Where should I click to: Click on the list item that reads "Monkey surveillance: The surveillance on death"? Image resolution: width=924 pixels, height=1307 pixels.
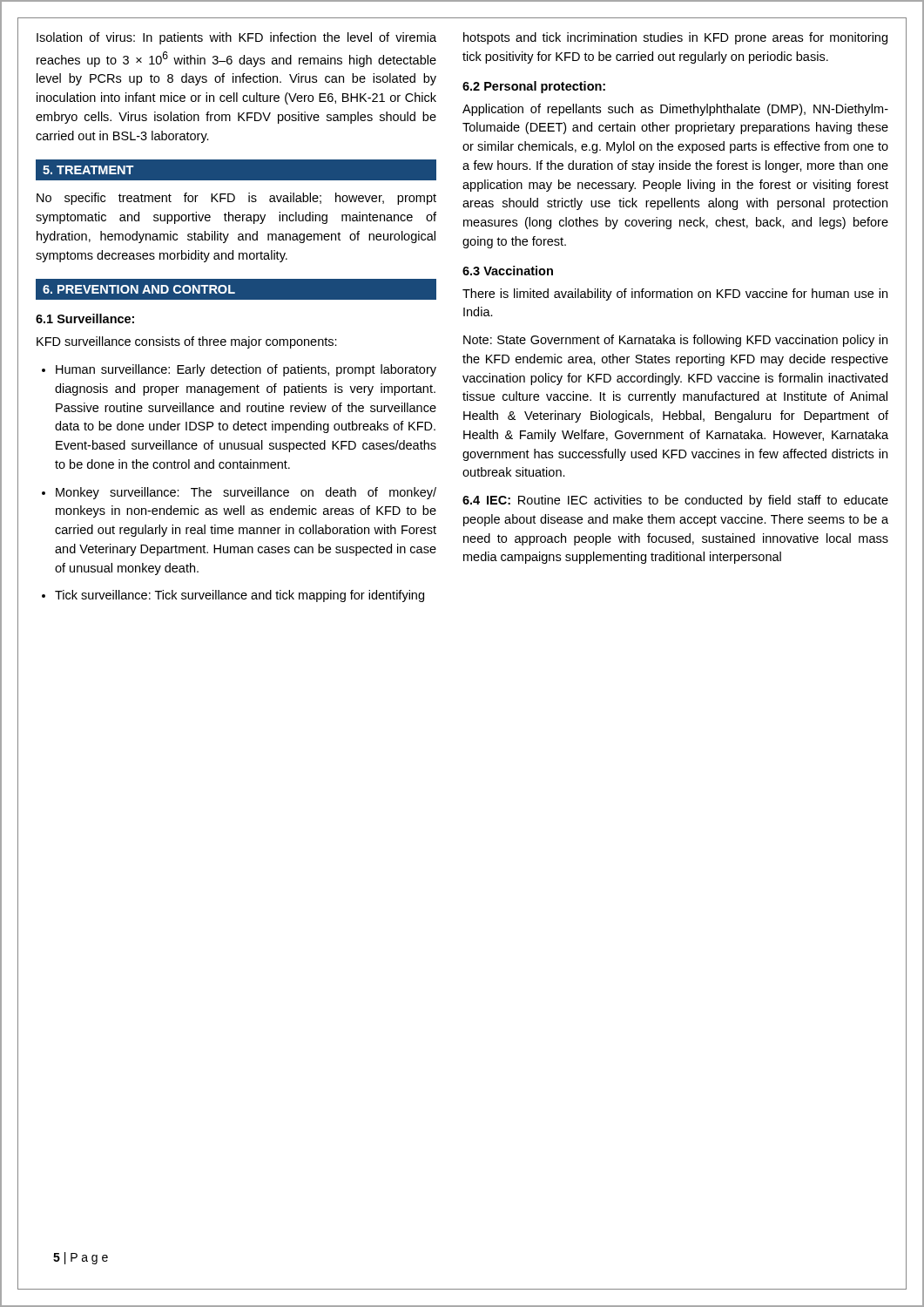[246, 531]
